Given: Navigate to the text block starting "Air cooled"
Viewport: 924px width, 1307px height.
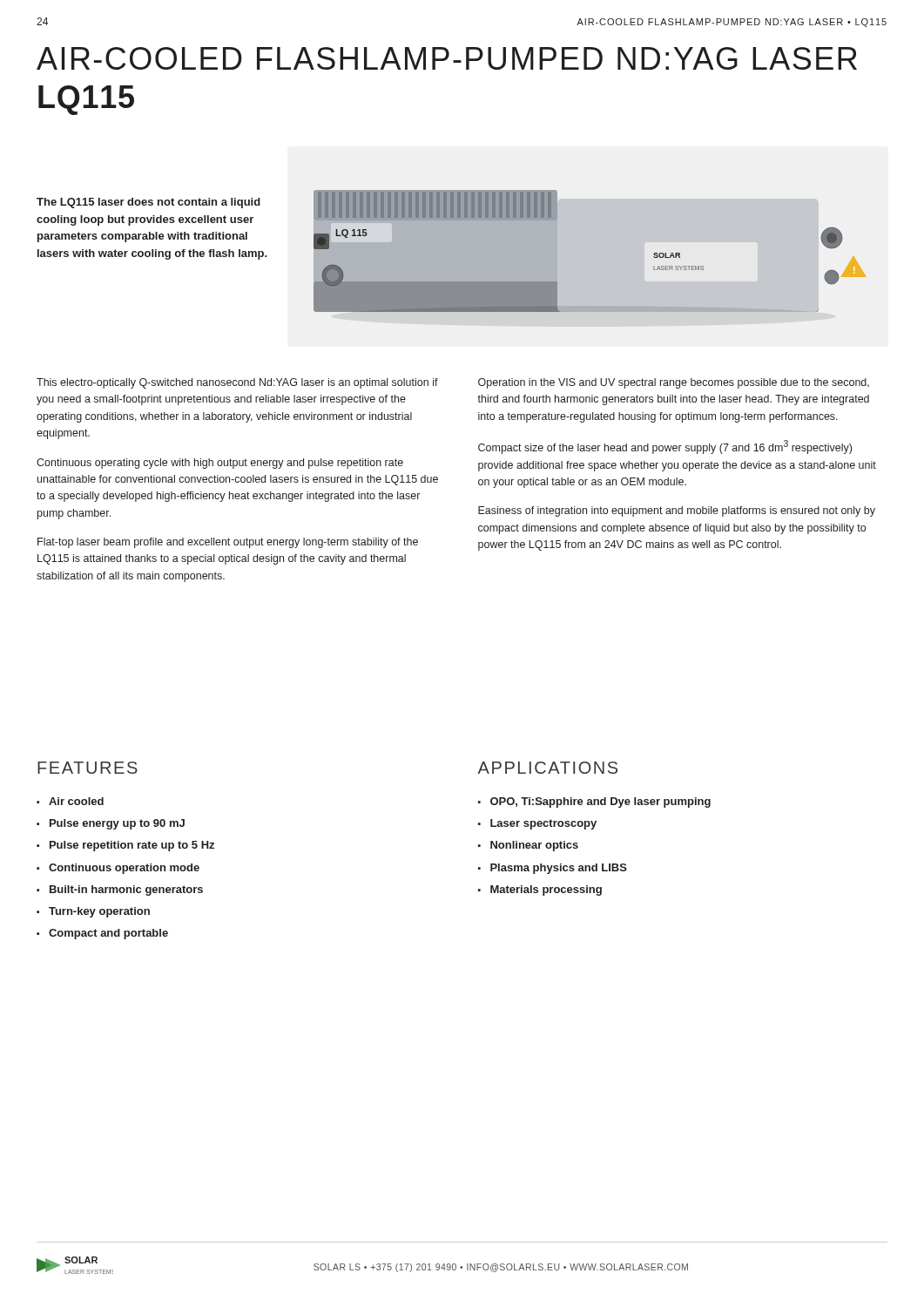Looking at the screenshot, I should point(76,802).
